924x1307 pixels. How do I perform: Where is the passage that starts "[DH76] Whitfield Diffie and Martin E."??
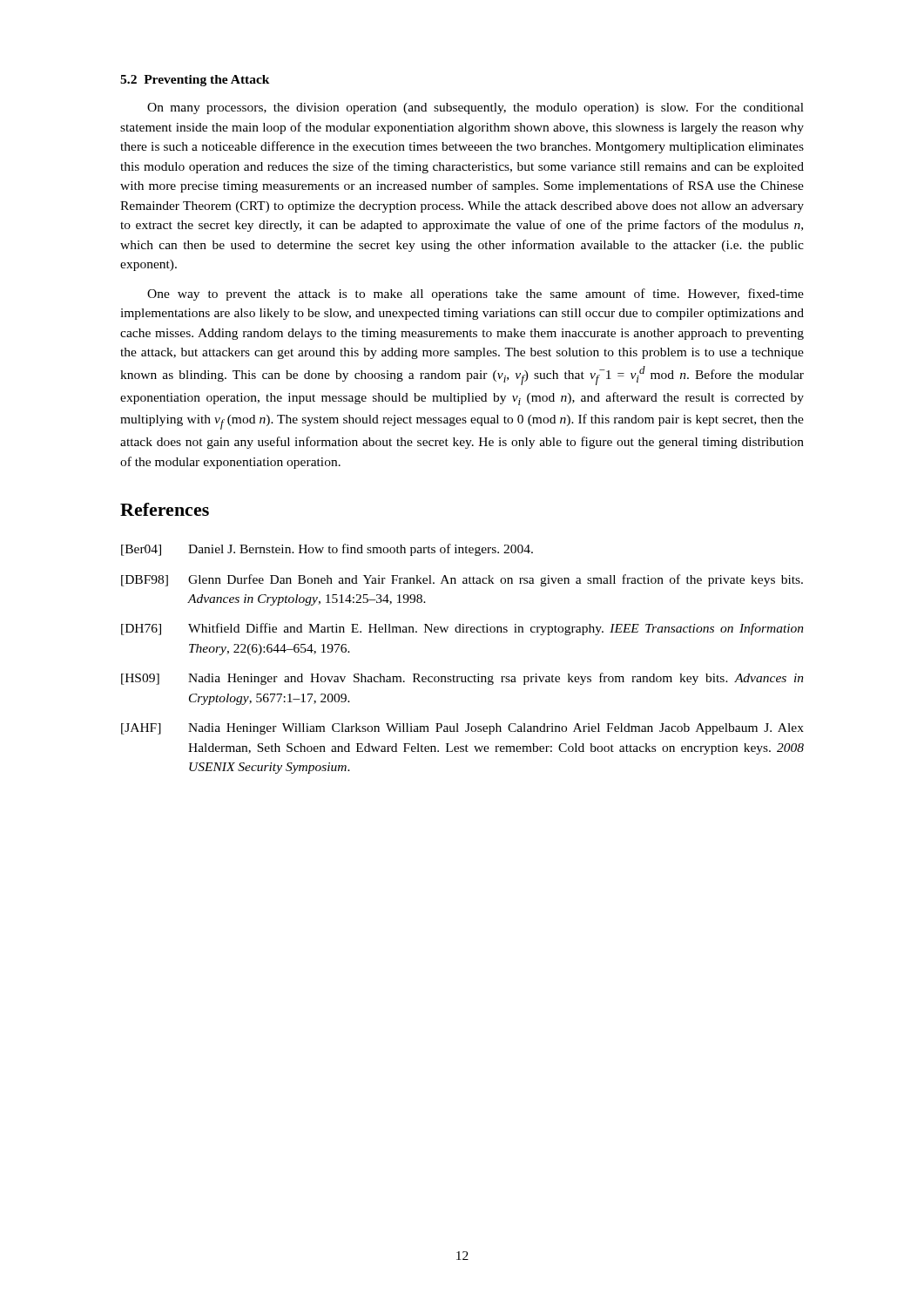[462, 639]
